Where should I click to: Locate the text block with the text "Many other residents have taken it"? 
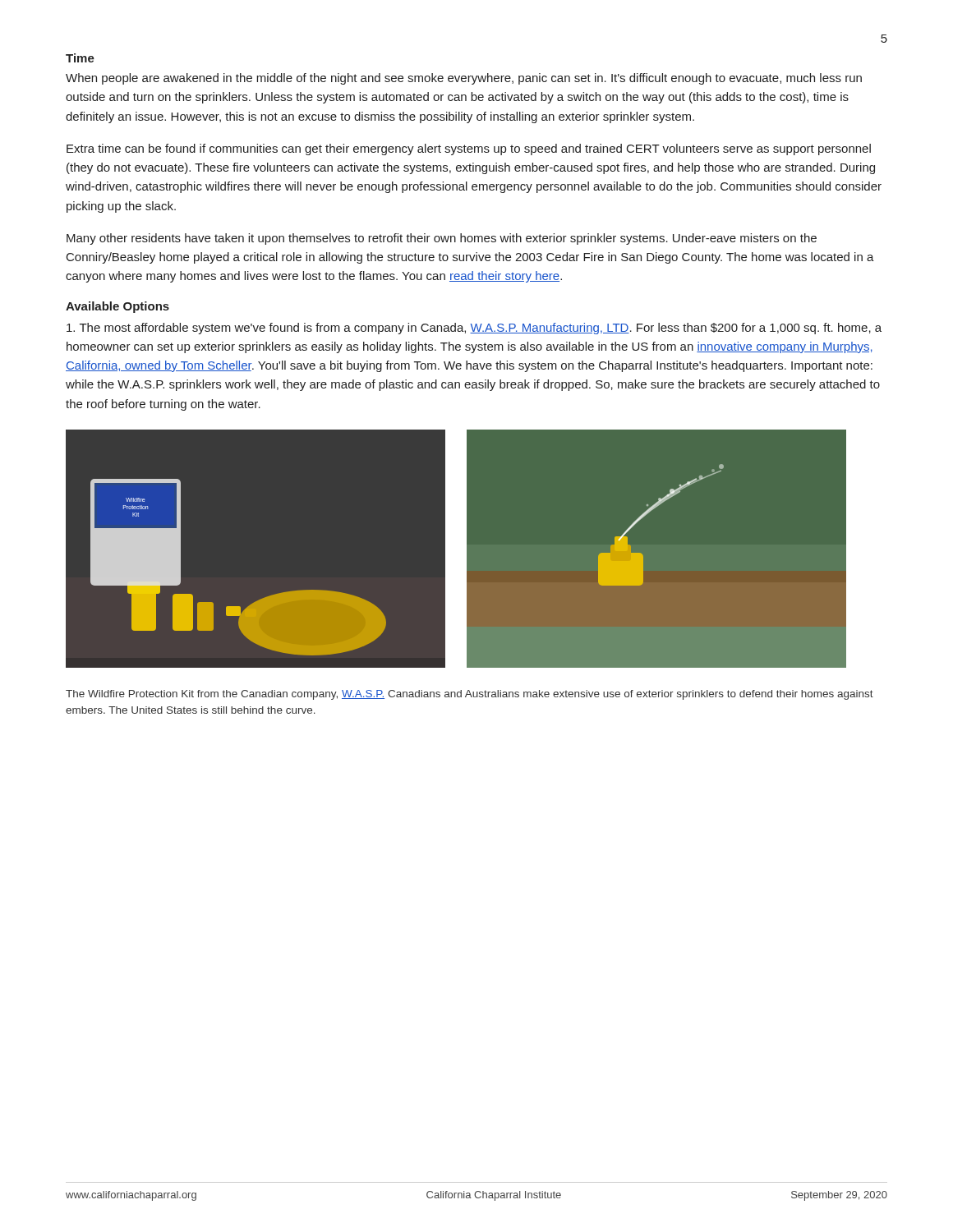470,257
